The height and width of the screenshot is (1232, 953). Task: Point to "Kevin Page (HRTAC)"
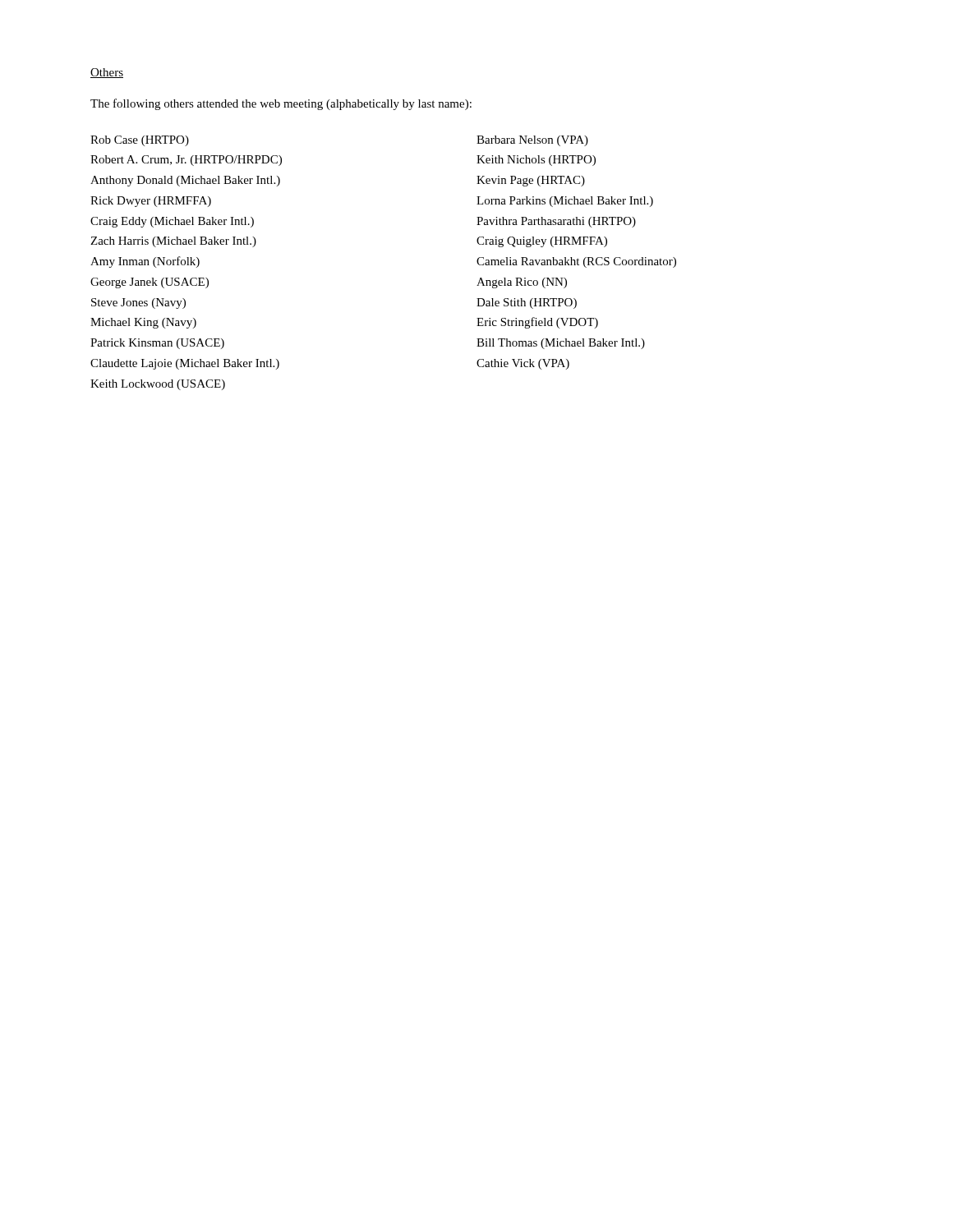pos(531,180)
